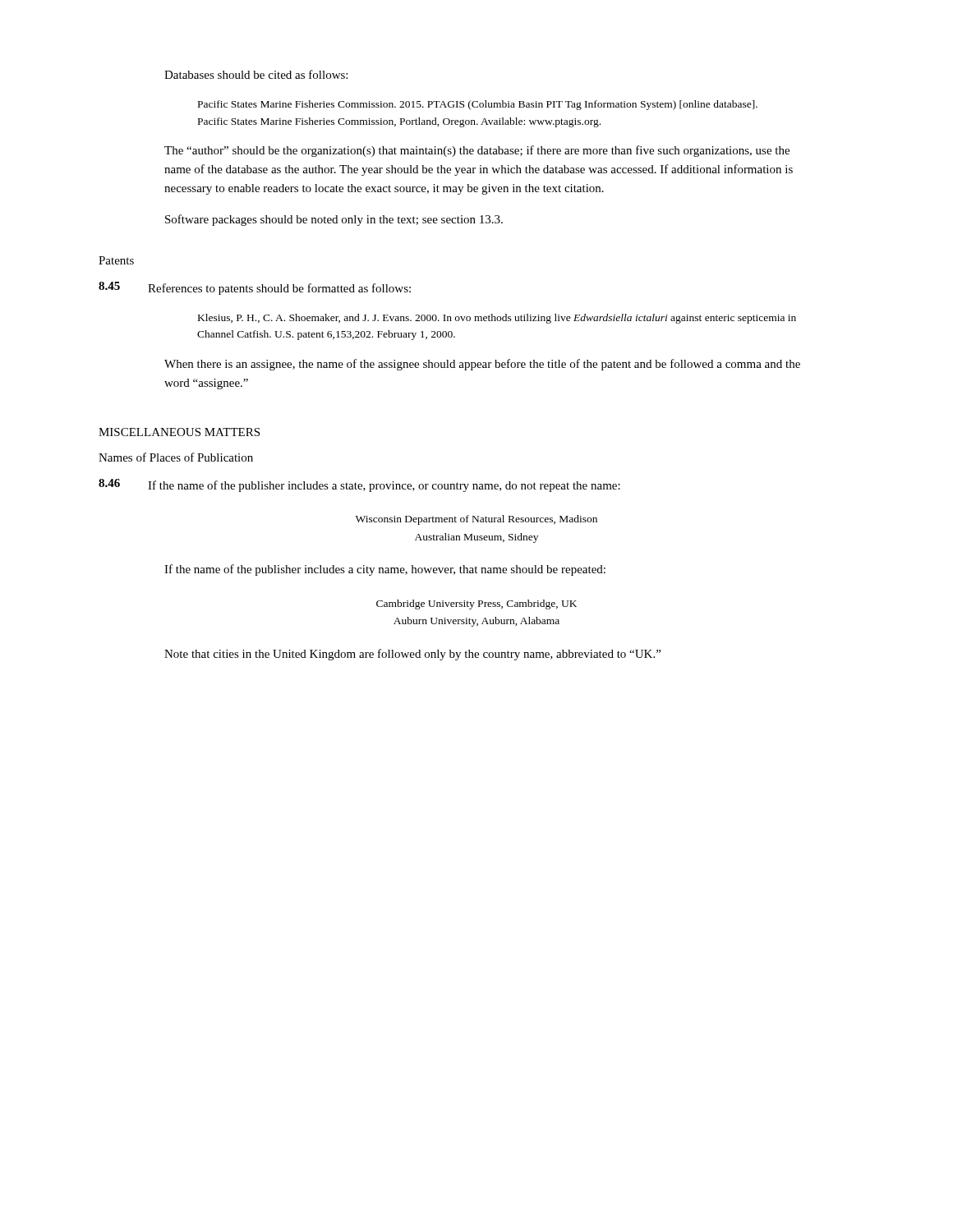Select the text block containing "When there is an assignee, the"
The width and height of the screenshot is (953, 1232).
pos(482,373)
